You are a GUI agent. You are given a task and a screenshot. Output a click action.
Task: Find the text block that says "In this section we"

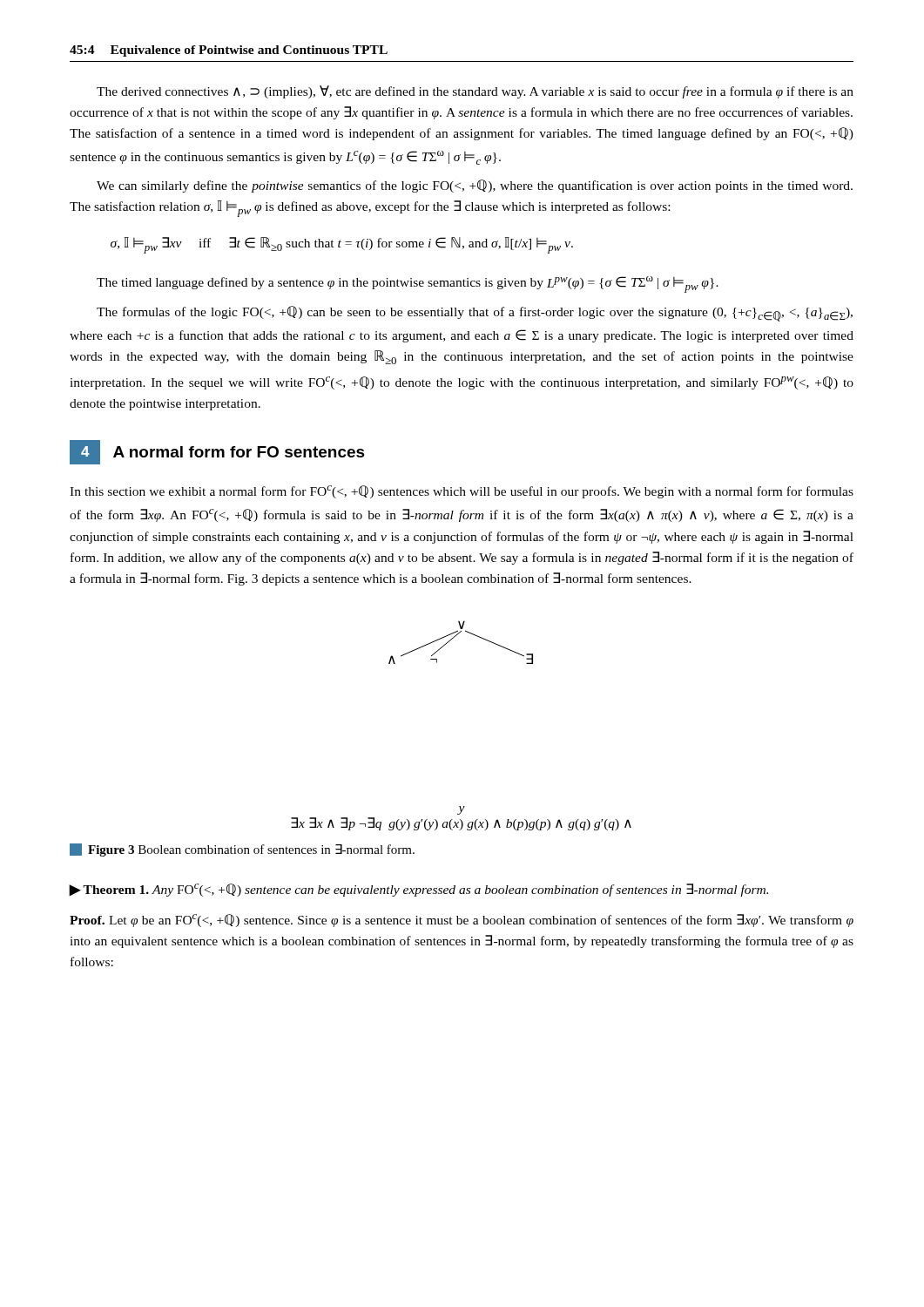pyautogui.click(x=462, y=534)
